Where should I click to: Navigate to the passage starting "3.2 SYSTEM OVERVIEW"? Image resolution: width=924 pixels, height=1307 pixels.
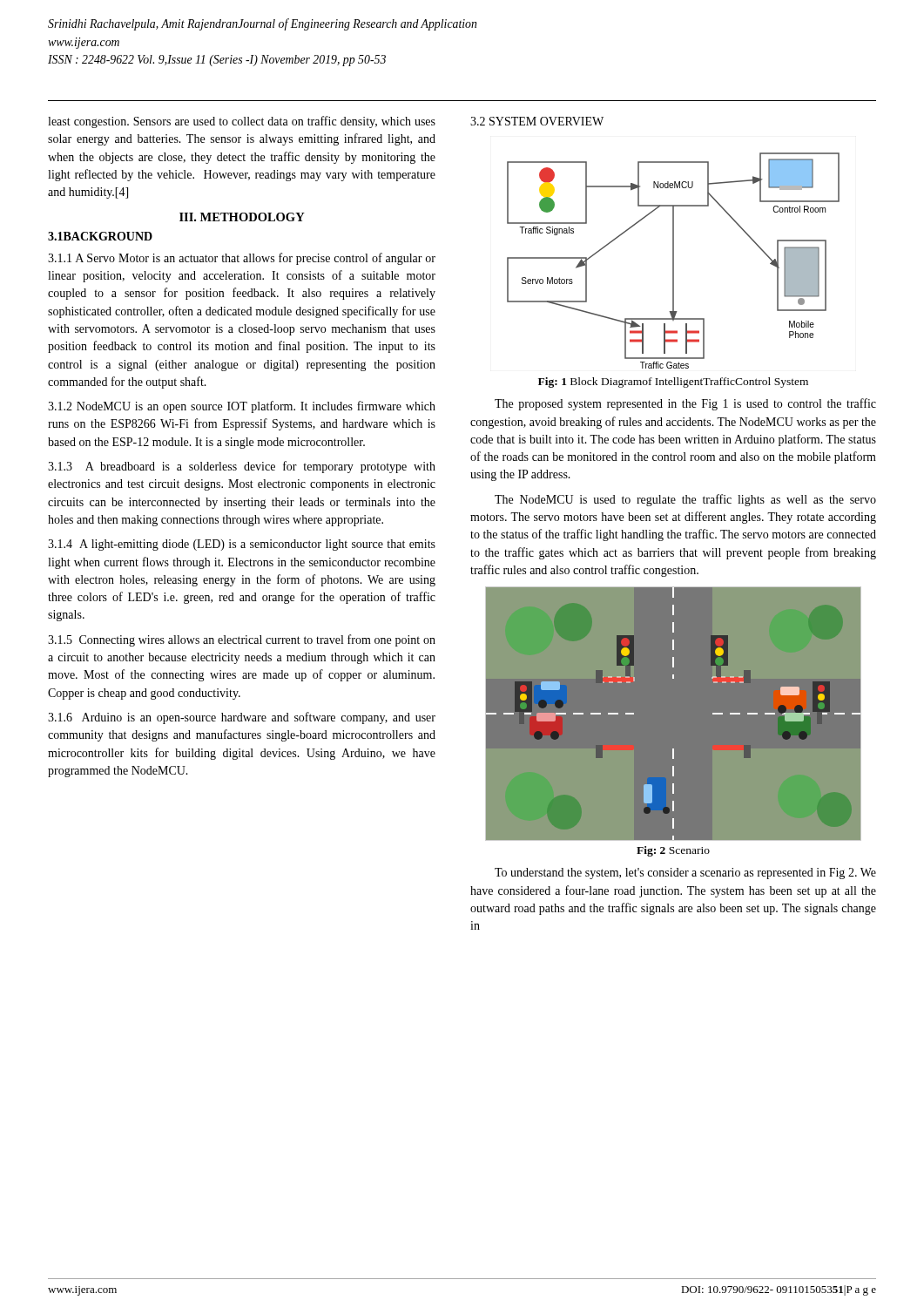pos(537,121)
